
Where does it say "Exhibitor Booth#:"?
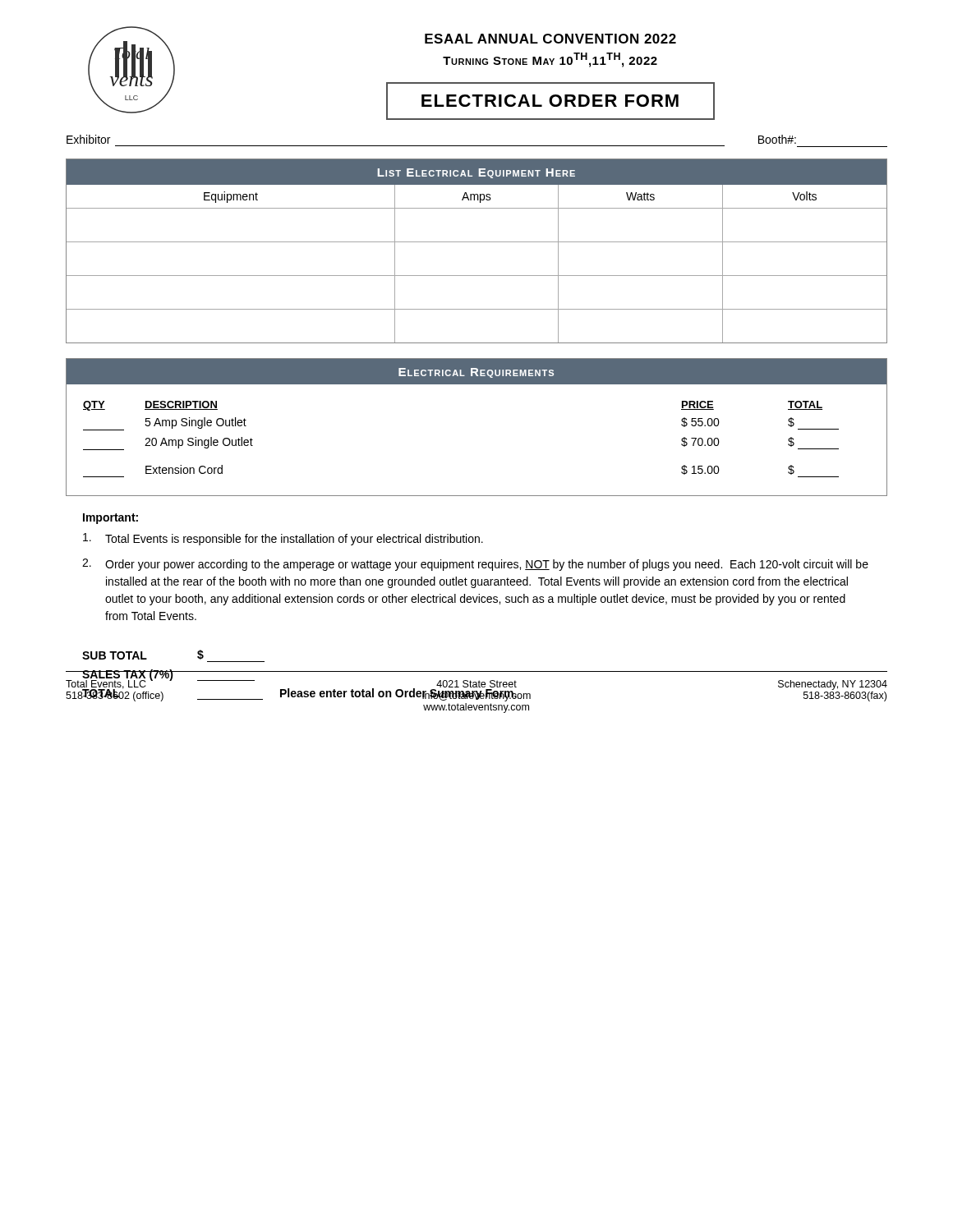[476, 139]
